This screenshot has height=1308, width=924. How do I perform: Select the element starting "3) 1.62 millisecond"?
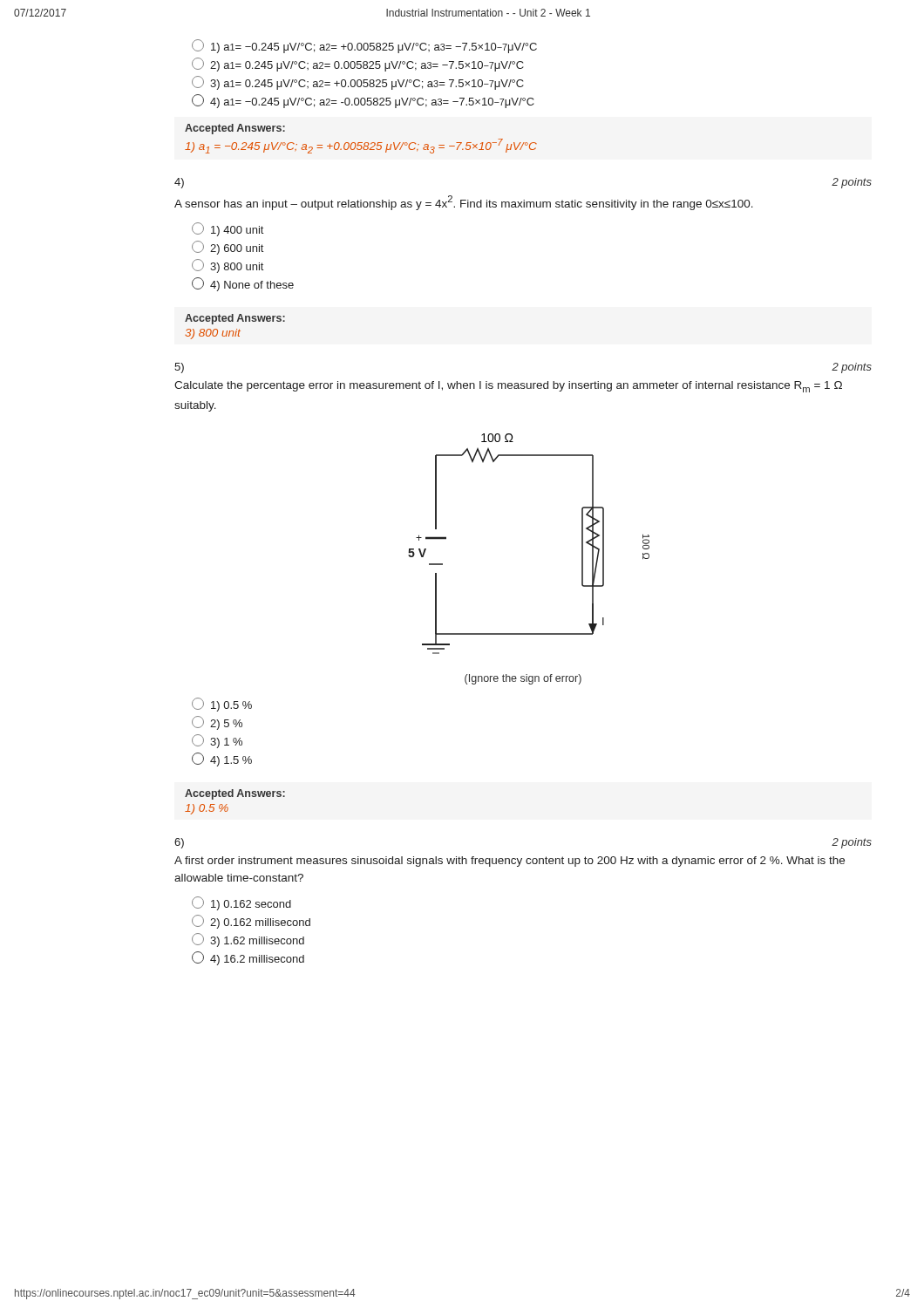(248, 940)
